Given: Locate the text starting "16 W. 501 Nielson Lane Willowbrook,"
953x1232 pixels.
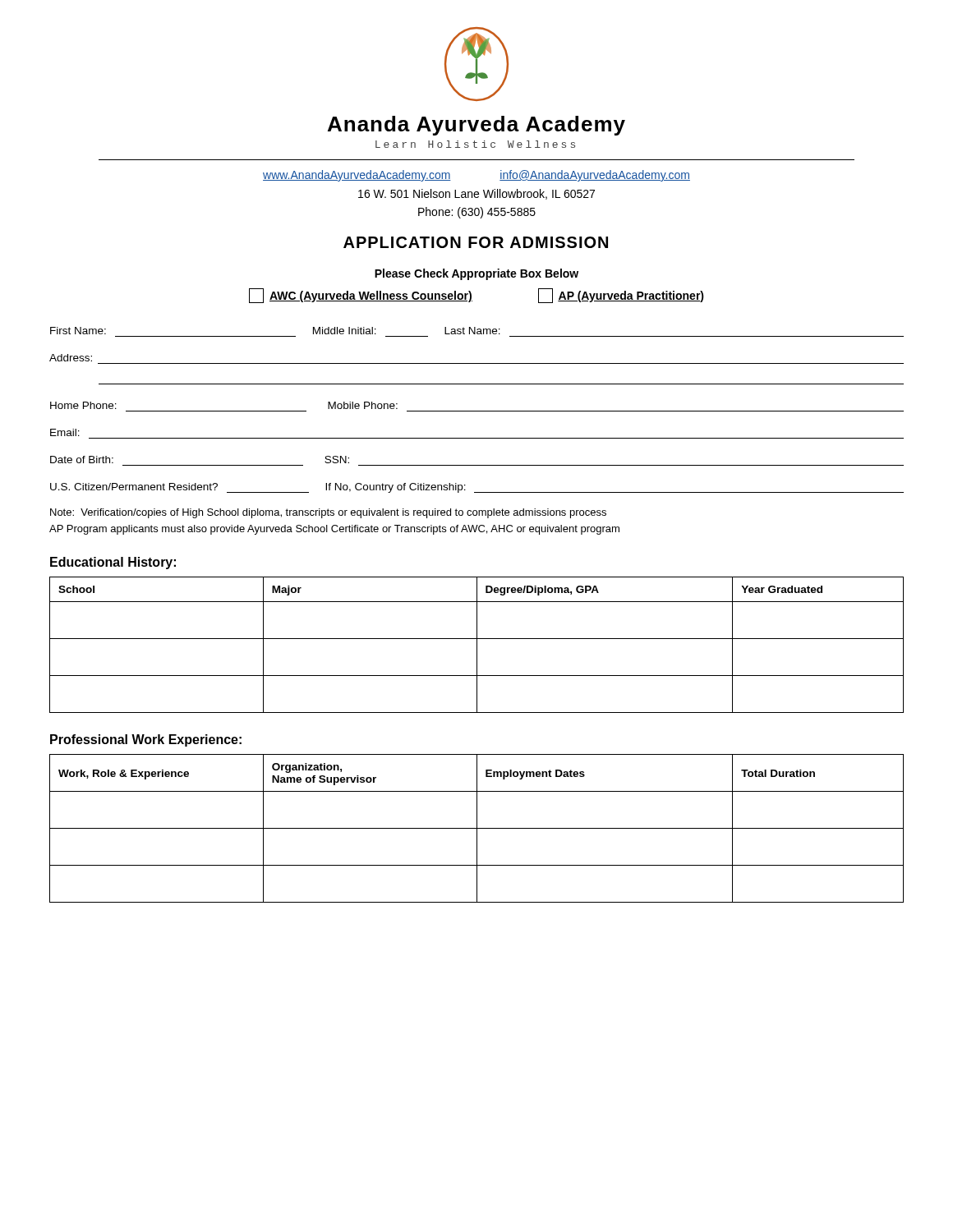Looking at the screenshot, I should 476,203.
